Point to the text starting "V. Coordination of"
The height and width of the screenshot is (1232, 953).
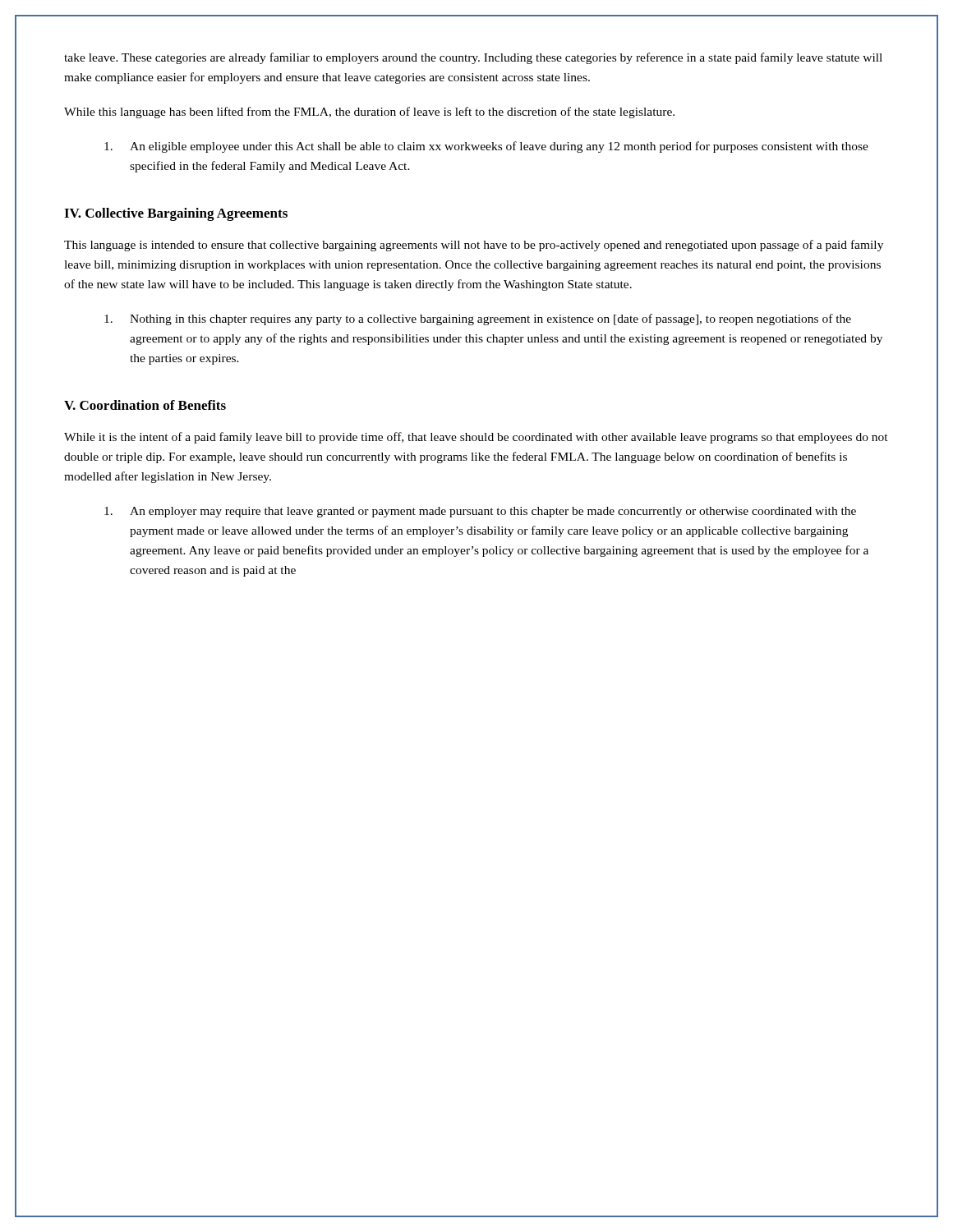click(145, 405)
